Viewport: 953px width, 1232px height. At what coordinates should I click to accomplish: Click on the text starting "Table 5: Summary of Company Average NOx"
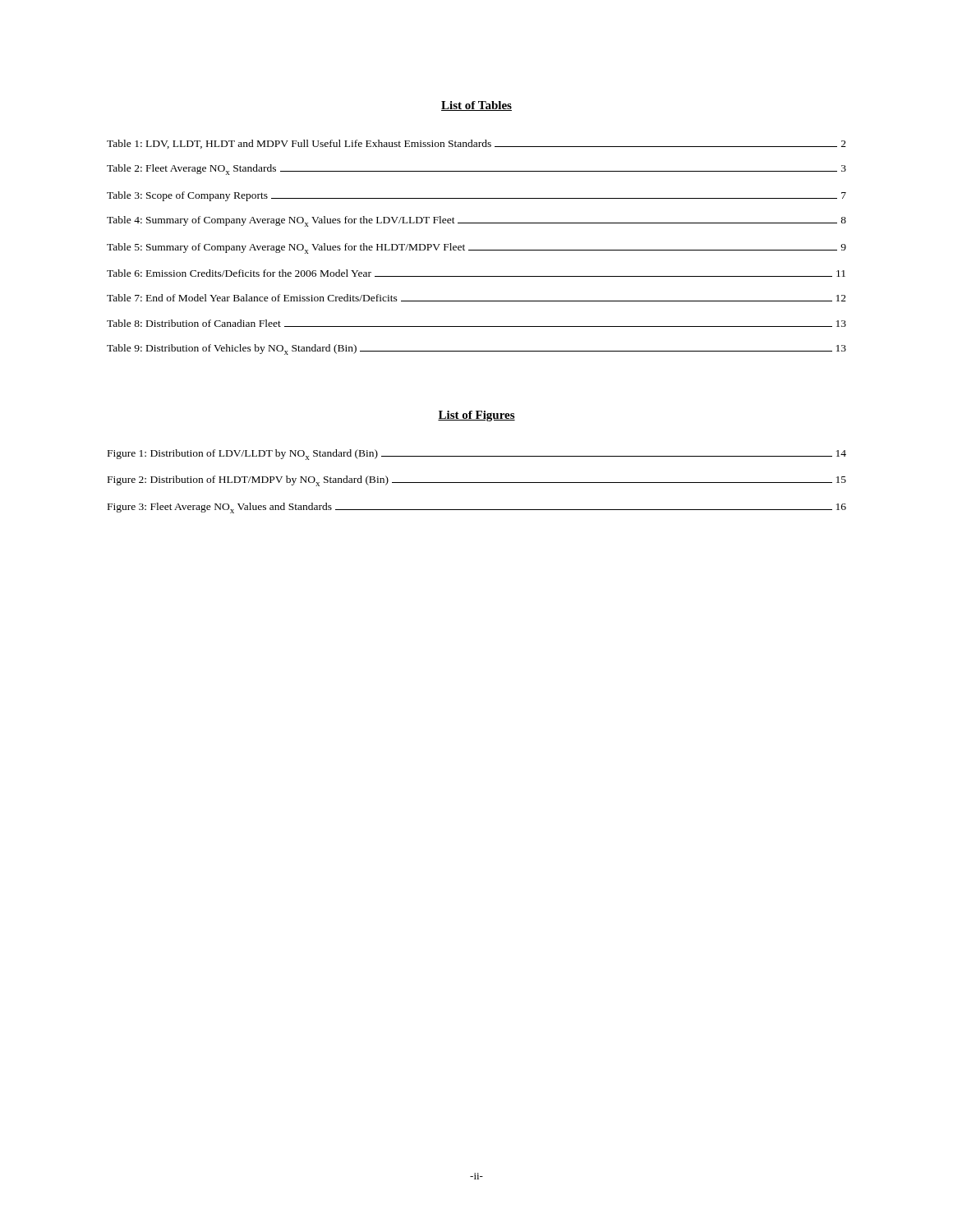coord(476,248)
